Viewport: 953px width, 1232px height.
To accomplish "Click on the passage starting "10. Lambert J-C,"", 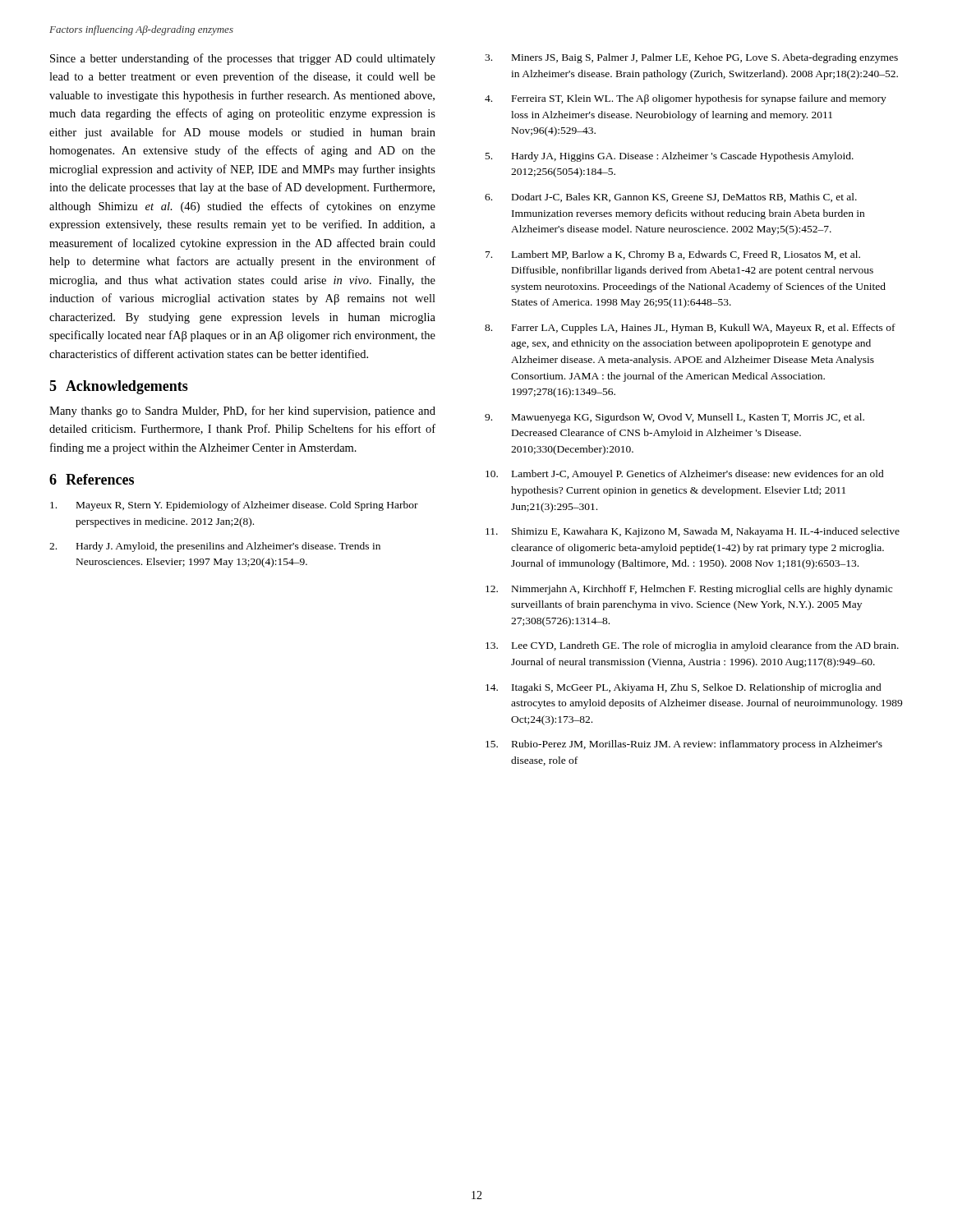I will [x=694, y=490].
